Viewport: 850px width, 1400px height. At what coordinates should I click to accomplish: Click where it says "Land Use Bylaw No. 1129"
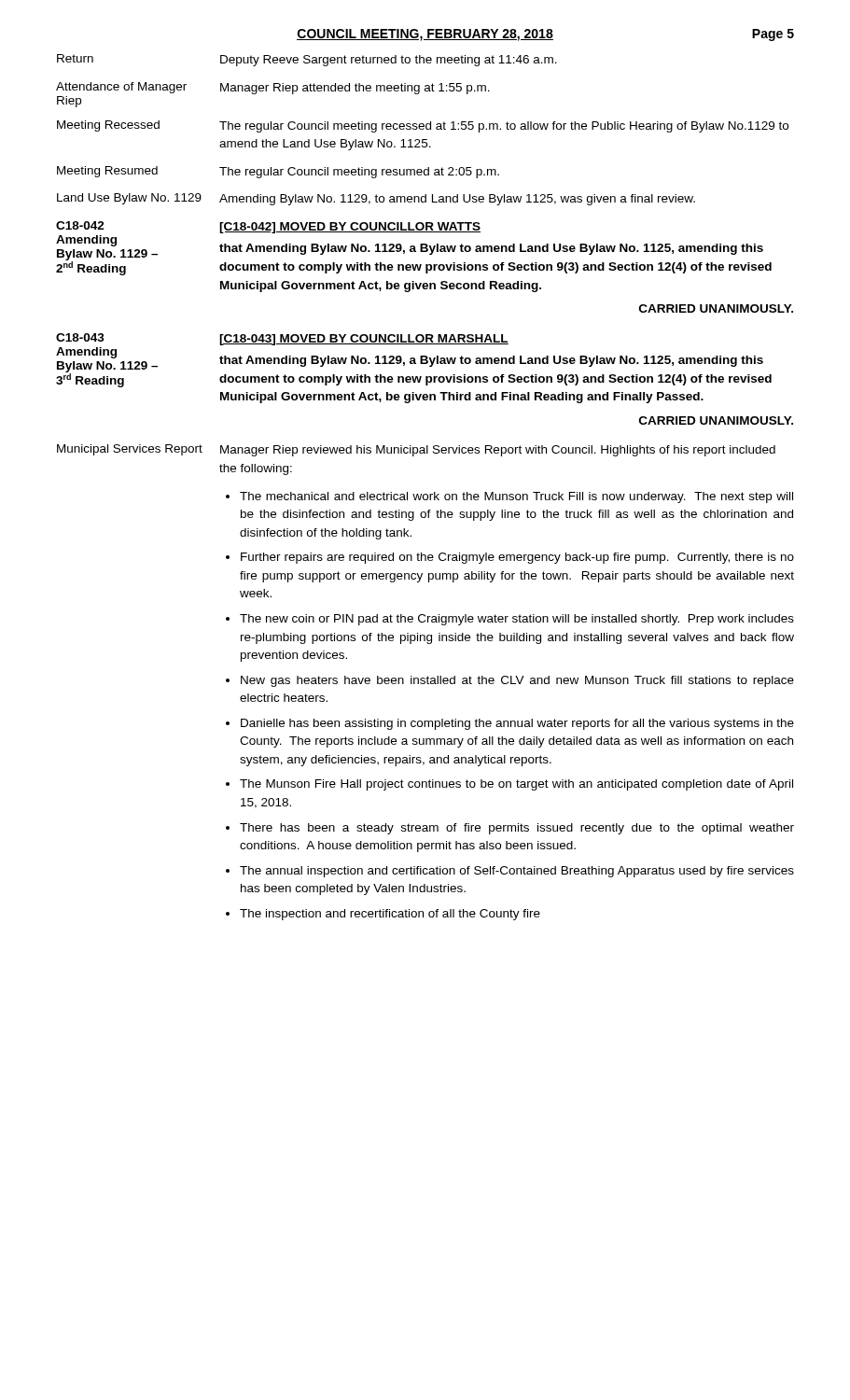[129, 198]
